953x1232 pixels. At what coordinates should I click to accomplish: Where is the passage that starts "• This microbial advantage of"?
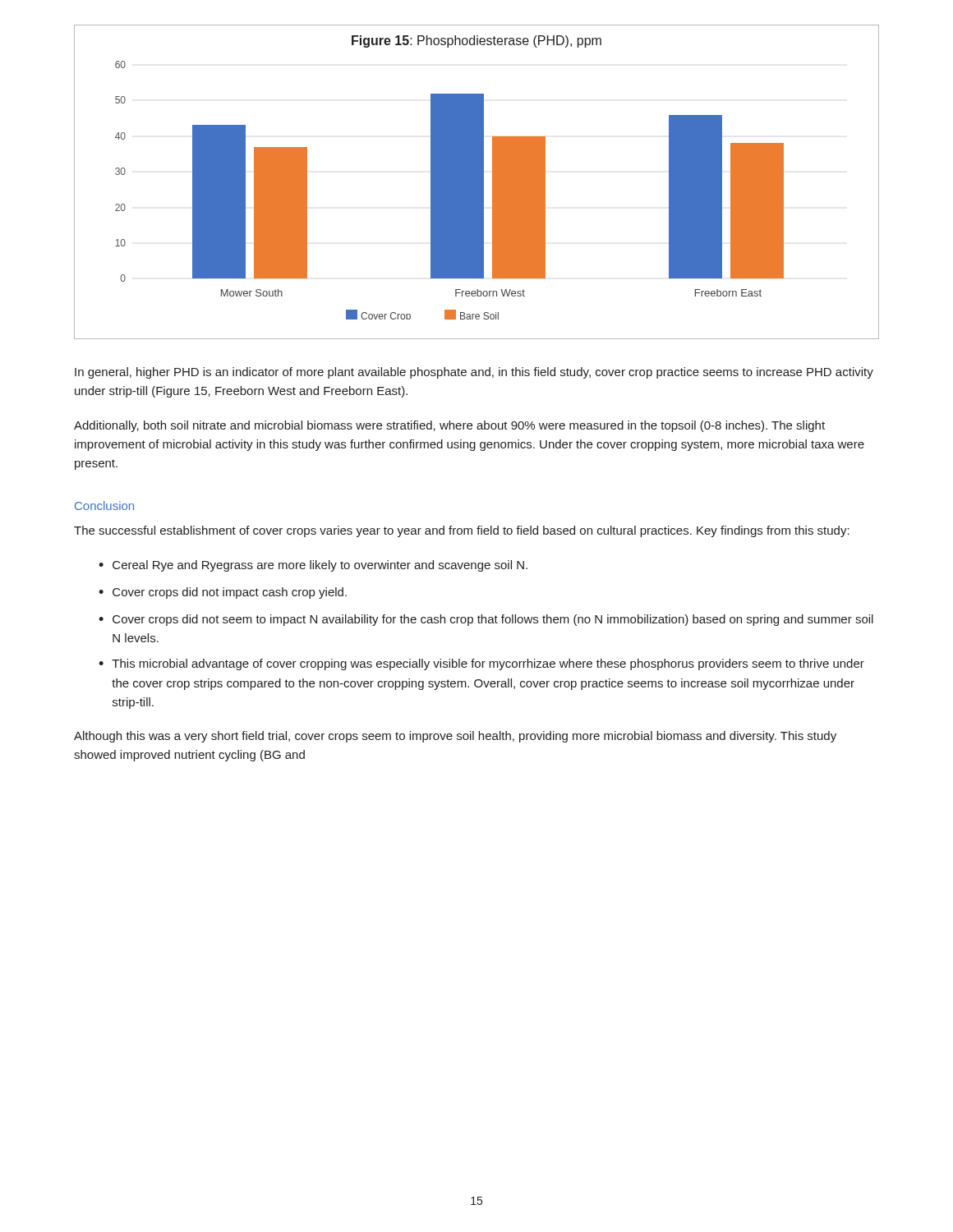pyautogui.click(x=489, y=683)
